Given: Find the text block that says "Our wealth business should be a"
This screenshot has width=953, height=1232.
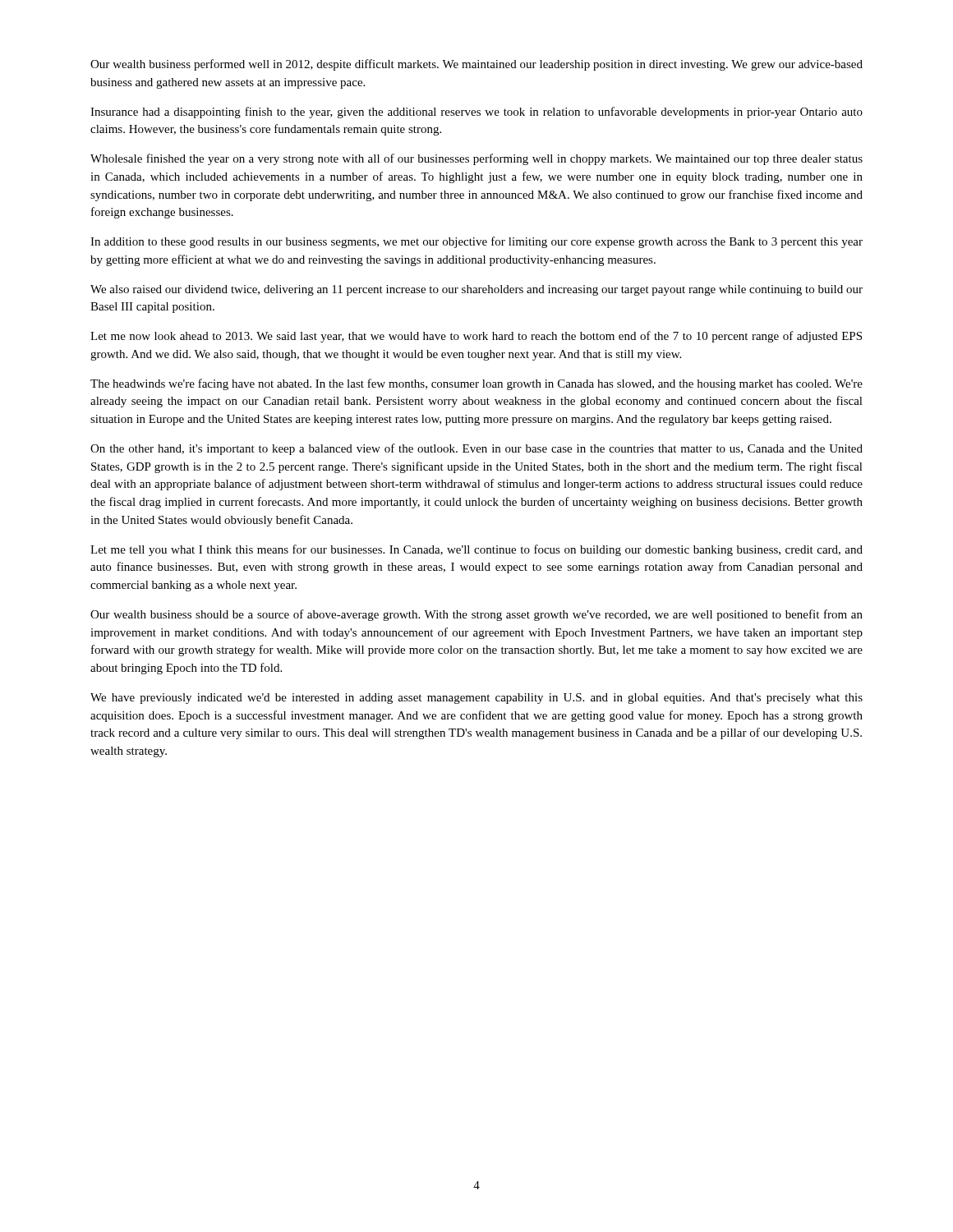Looking at the screenshot, I should [x=476, y=641].
